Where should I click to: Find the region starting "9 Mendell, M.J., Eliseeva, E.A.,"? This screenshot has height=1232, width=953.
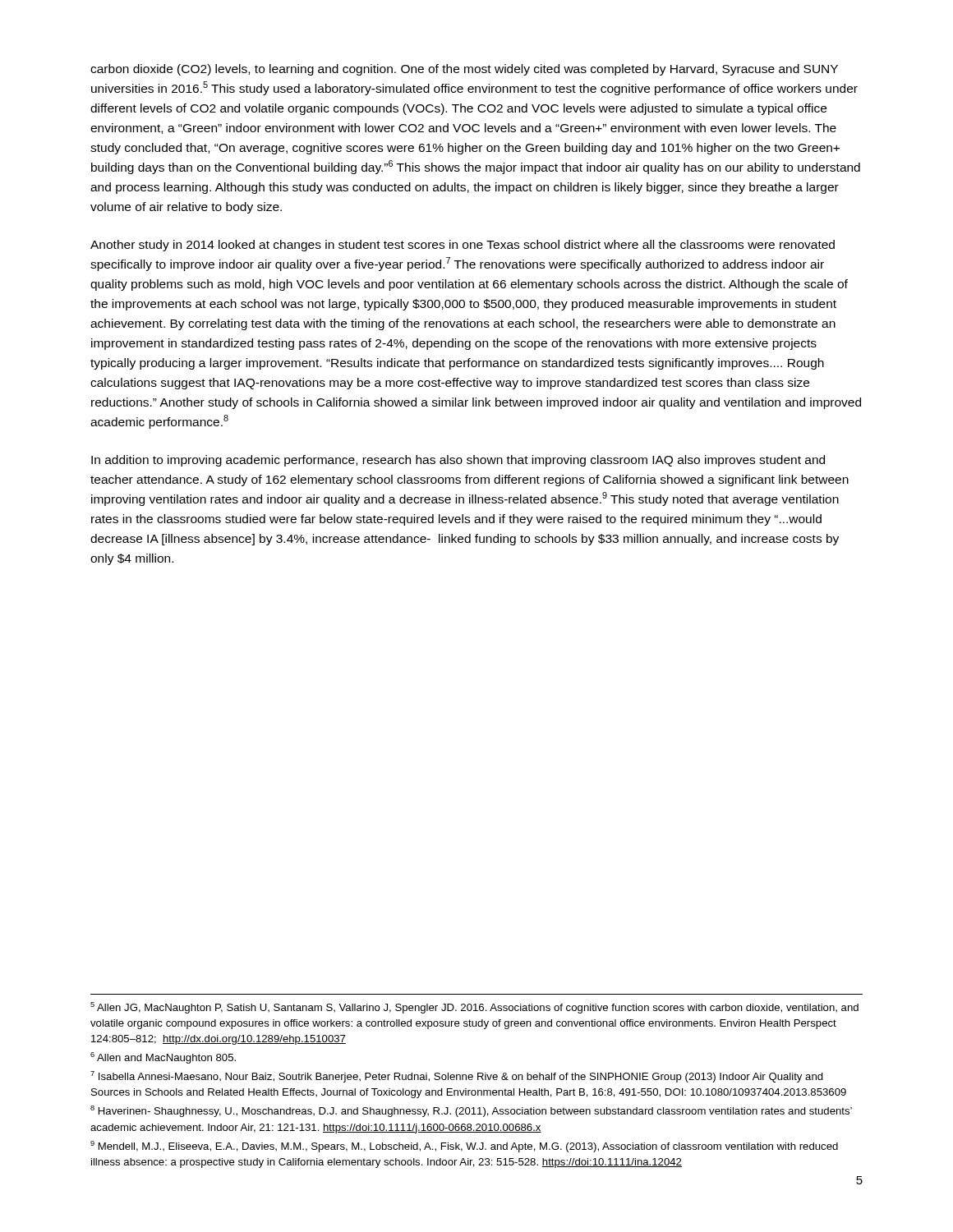[x=464, y=1153]
